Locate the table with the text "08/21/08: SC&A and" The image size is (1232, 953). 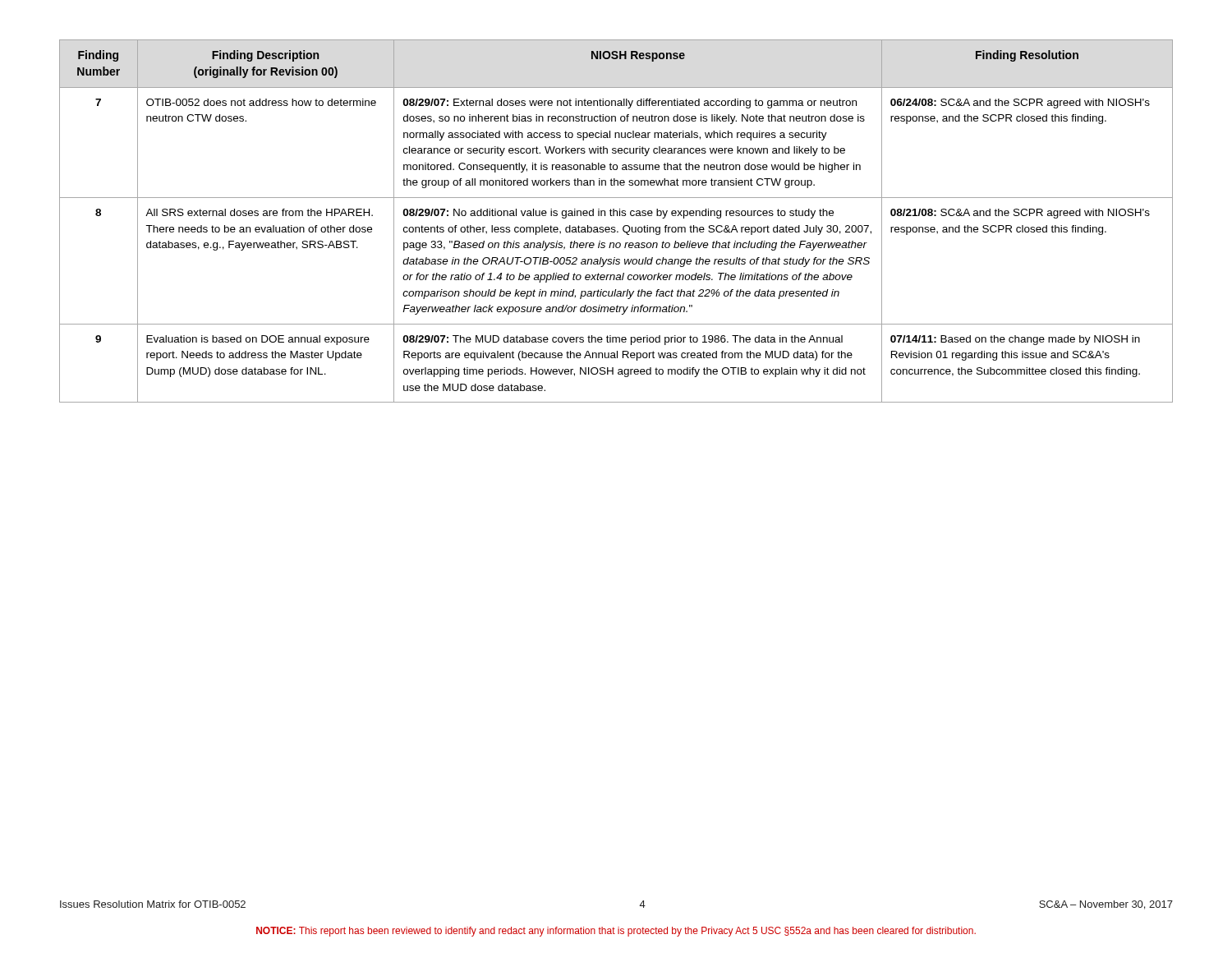tap(616, 221)
